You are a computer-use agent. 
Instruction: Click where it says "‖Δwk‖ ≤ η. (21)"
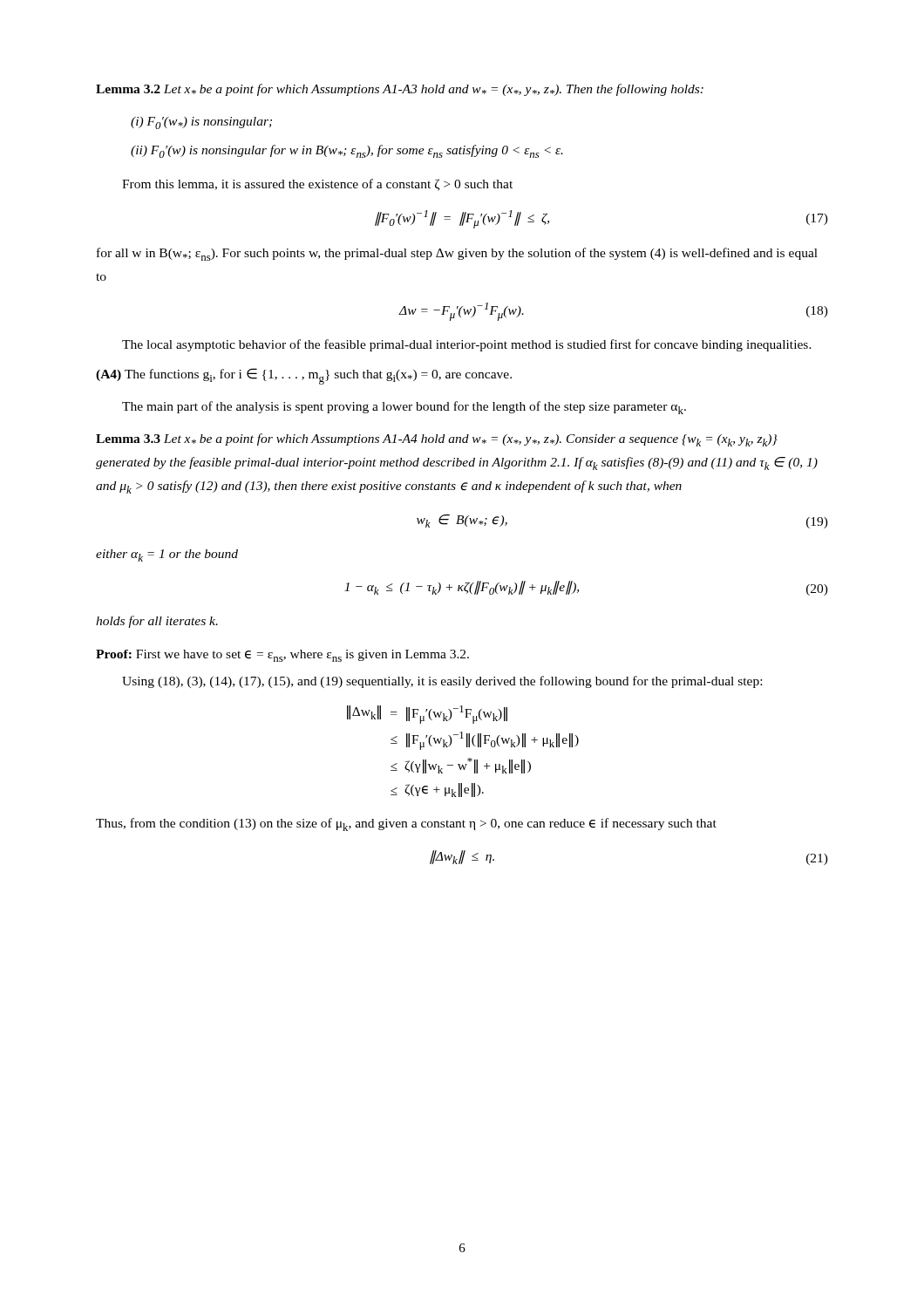pos(462,858)
